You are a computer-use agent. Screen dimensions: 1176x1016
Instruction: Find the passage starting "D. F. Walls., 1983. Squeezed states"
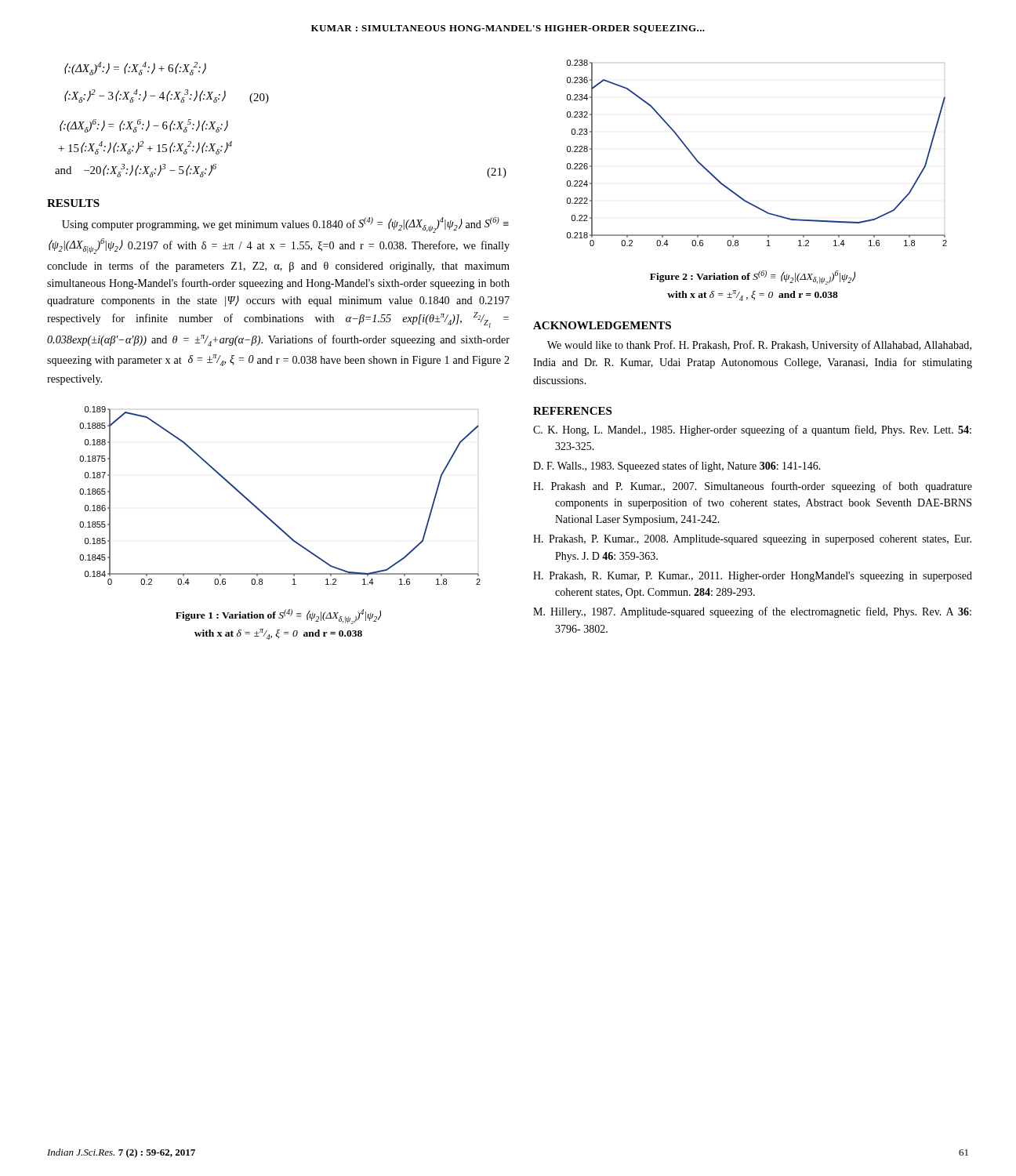[677, 466]
